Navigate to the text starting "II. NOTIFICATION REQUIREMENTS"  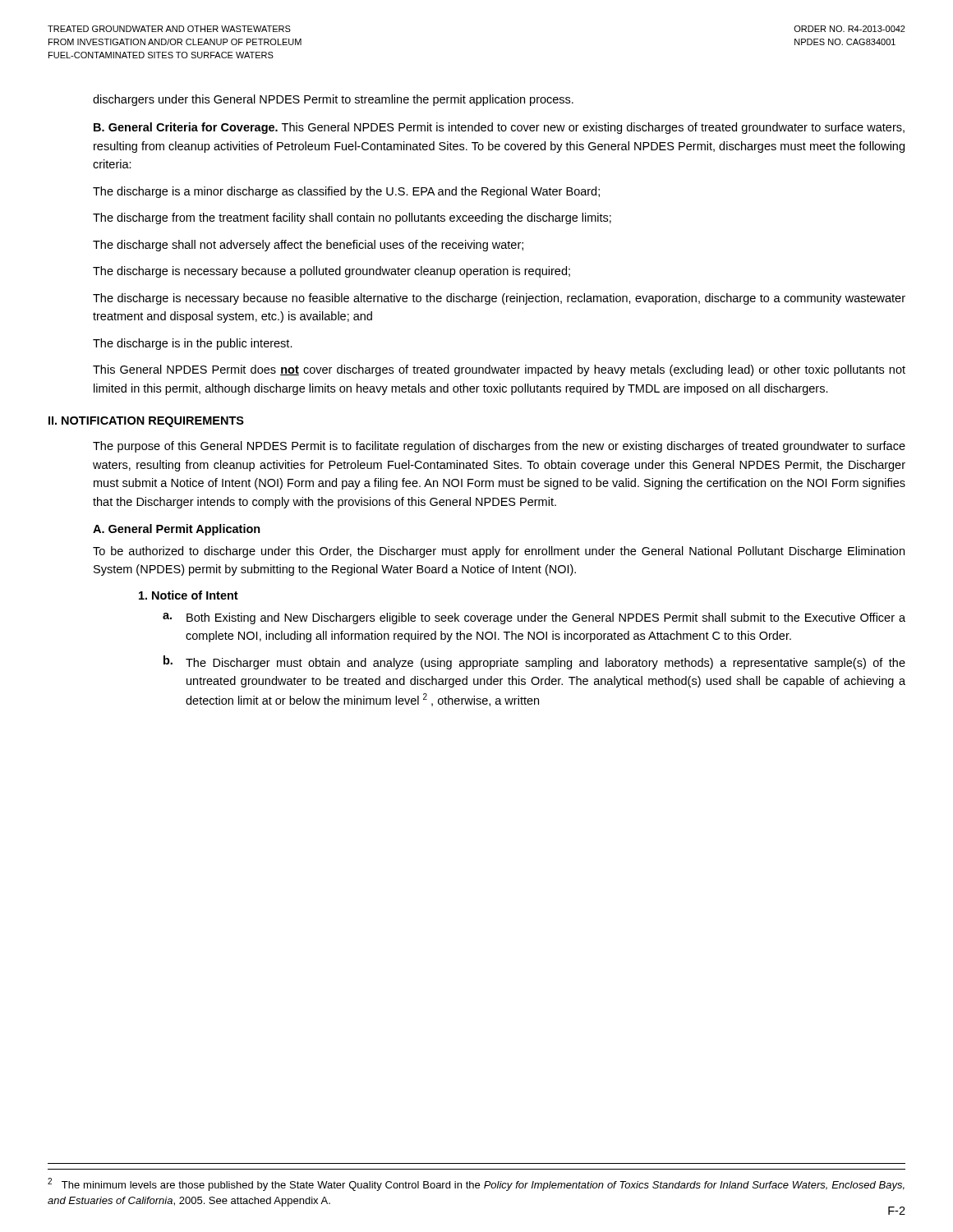point(146,421)
